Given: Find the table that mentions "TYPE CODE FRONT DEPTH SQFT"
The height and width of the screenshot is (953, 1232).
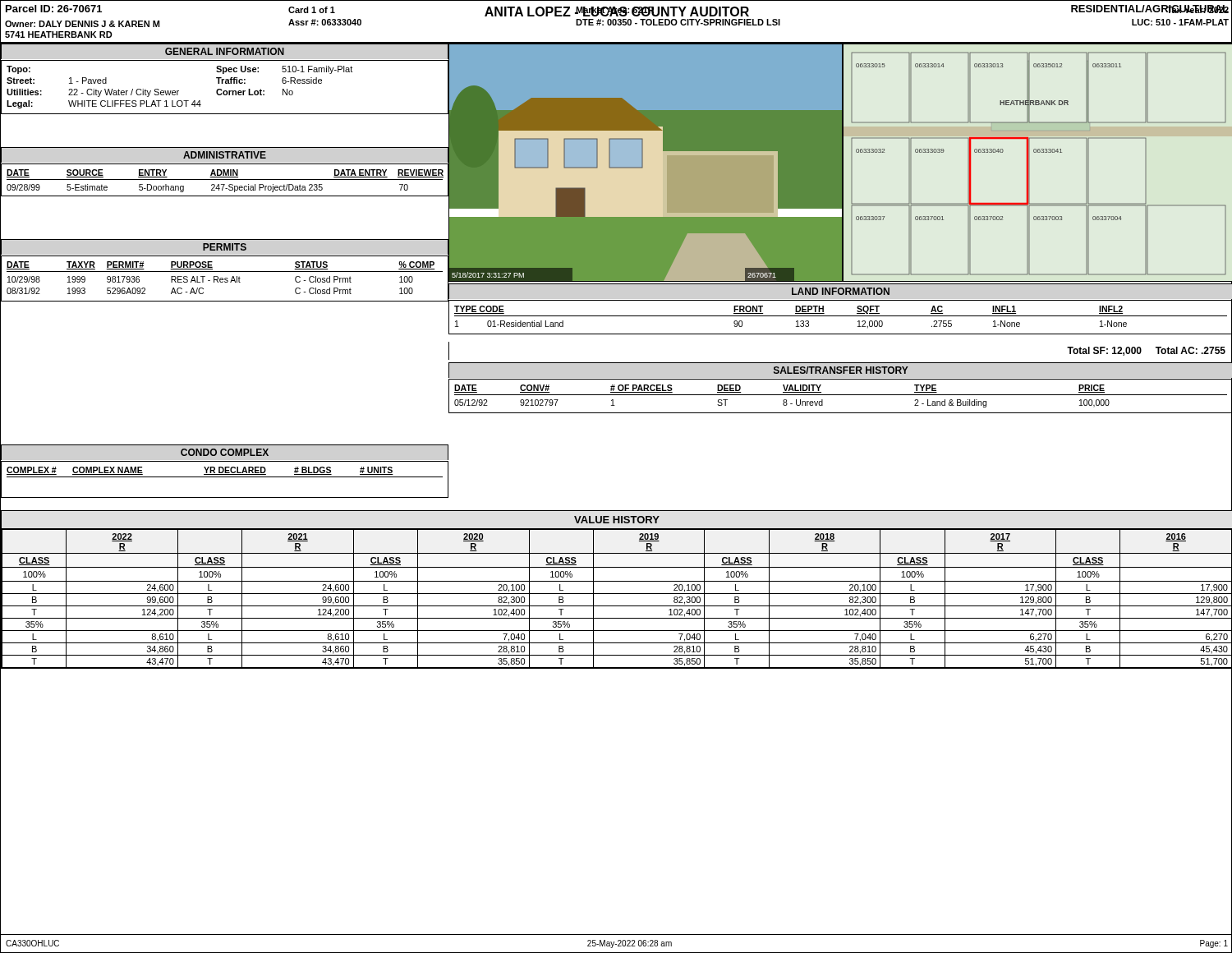Looking at the screenshot, I should point(840,317).
